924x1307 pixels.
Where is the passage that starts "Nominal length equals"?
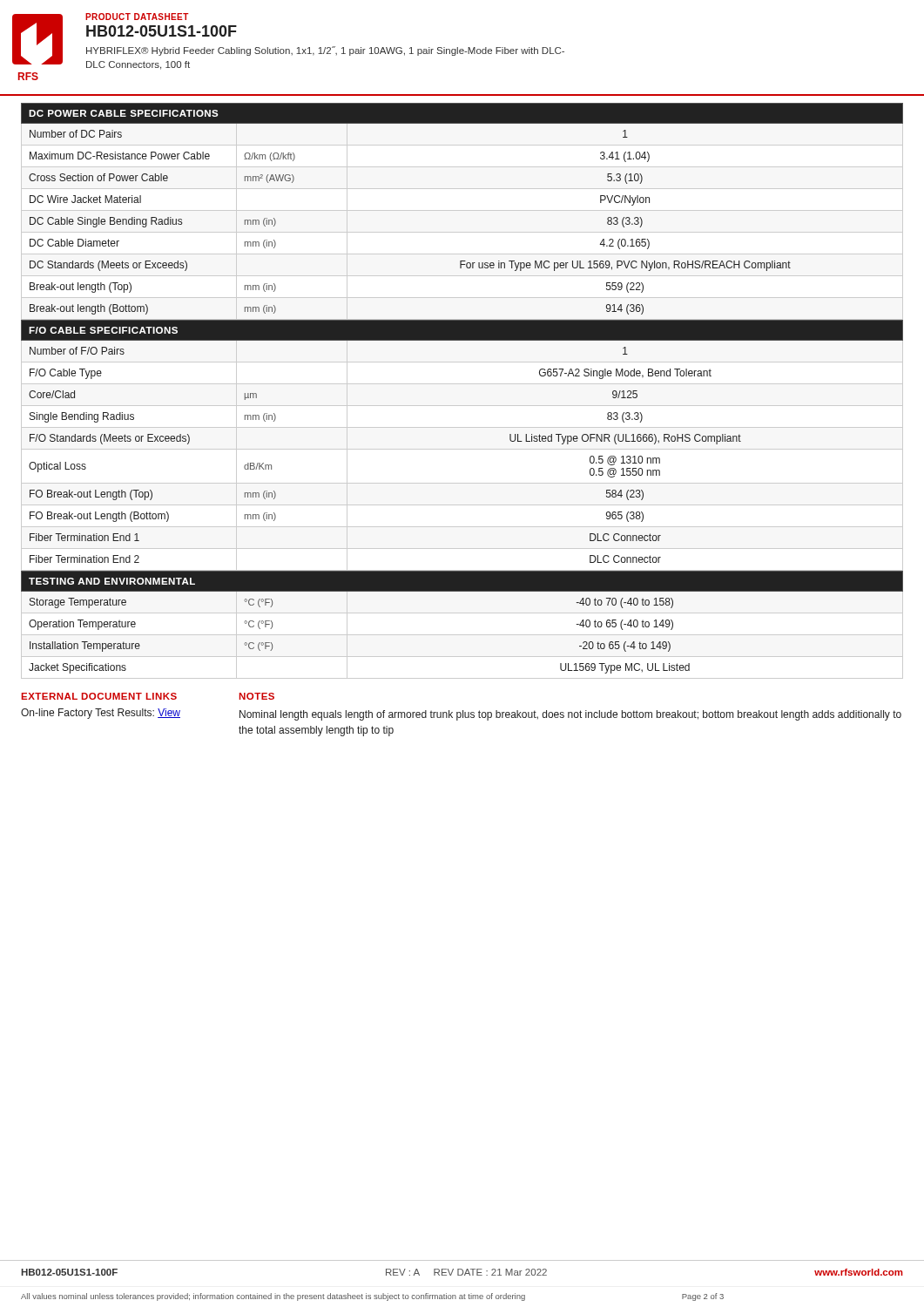click(570, 722)
